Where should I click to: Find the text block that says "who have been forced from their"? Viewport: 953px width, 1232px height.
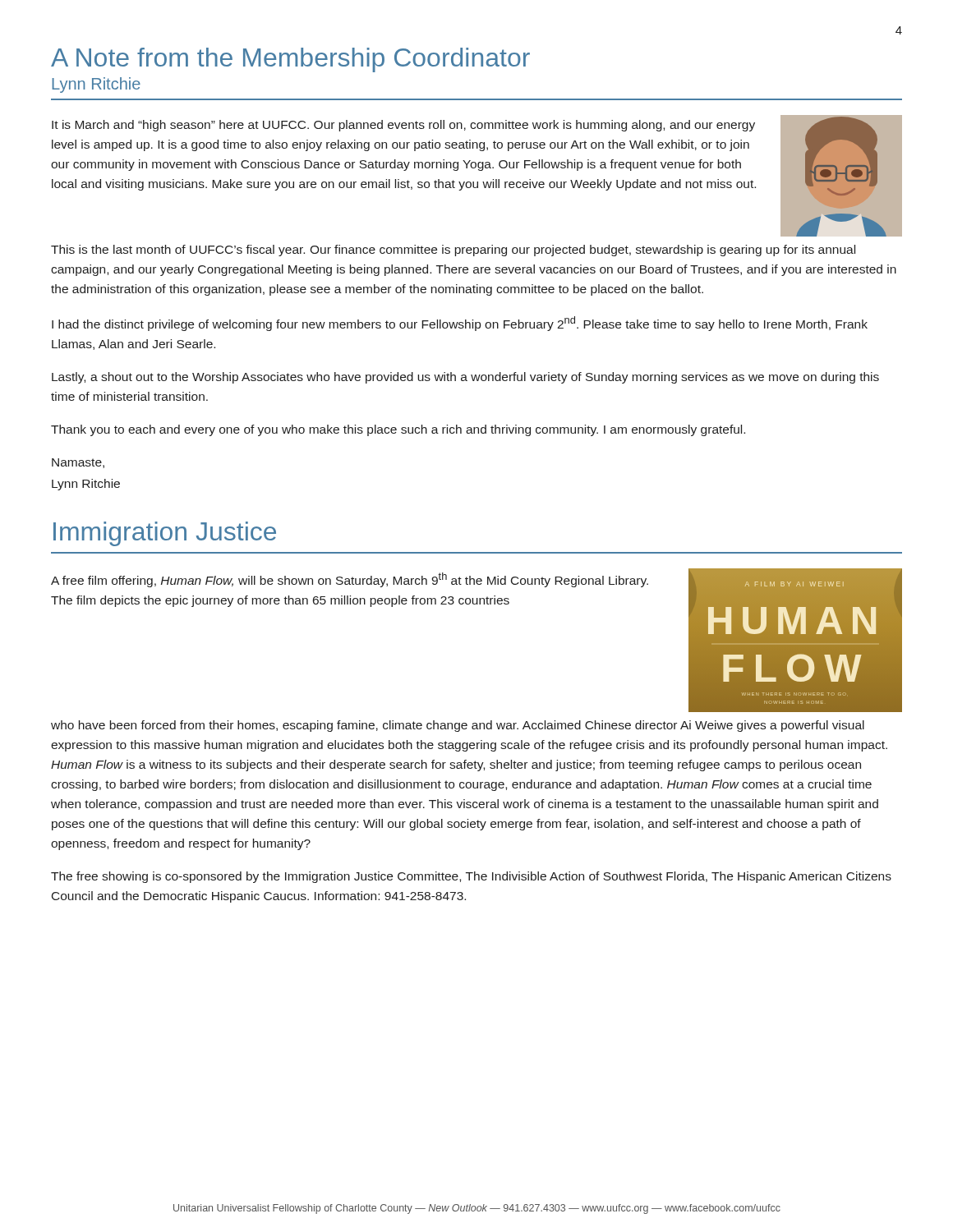[x=476, y=784]
